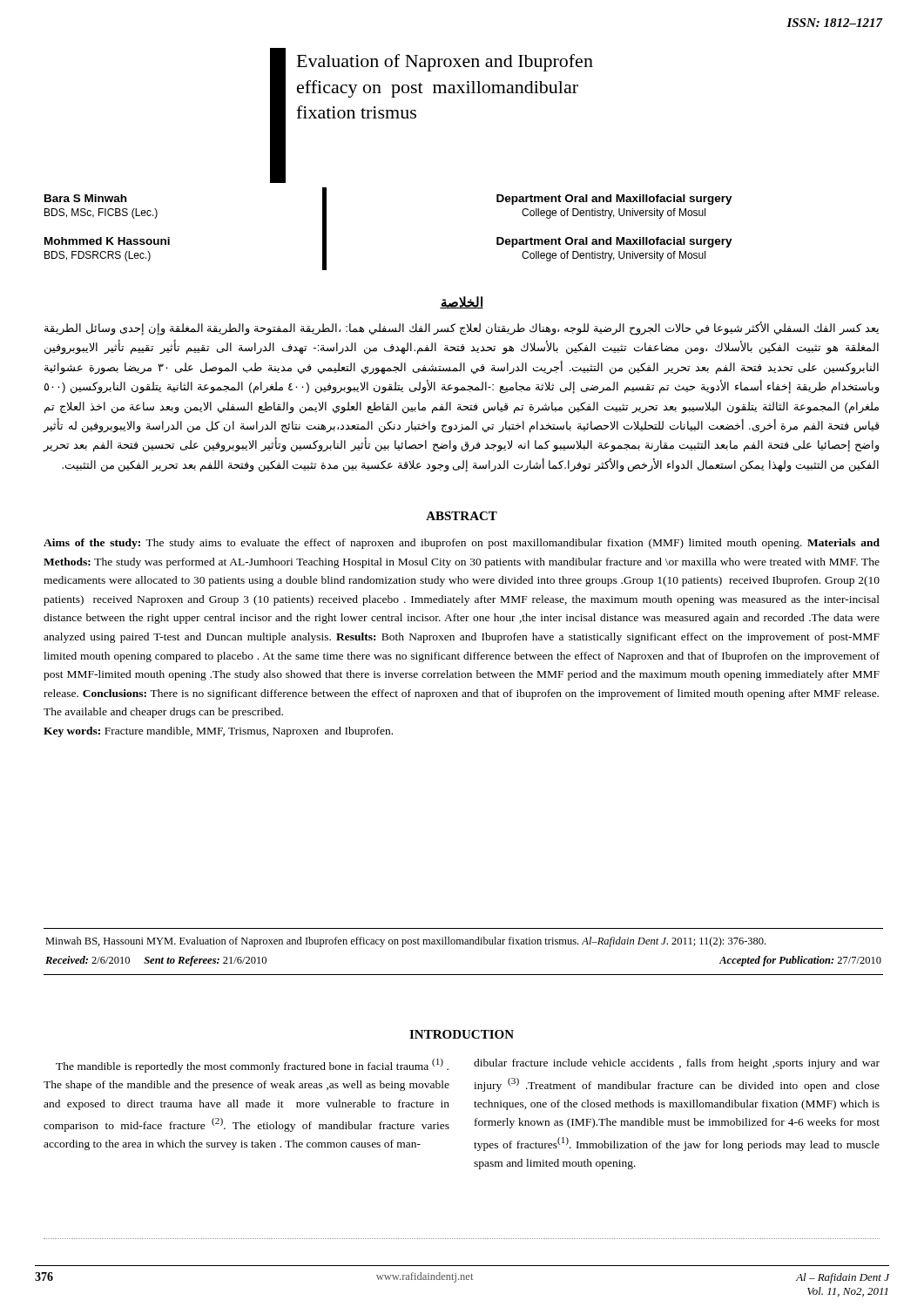Find the text block starting "Minwah BS, Hassouni"
Screen dimensions: 1307x924
click(x=463, y=951)
